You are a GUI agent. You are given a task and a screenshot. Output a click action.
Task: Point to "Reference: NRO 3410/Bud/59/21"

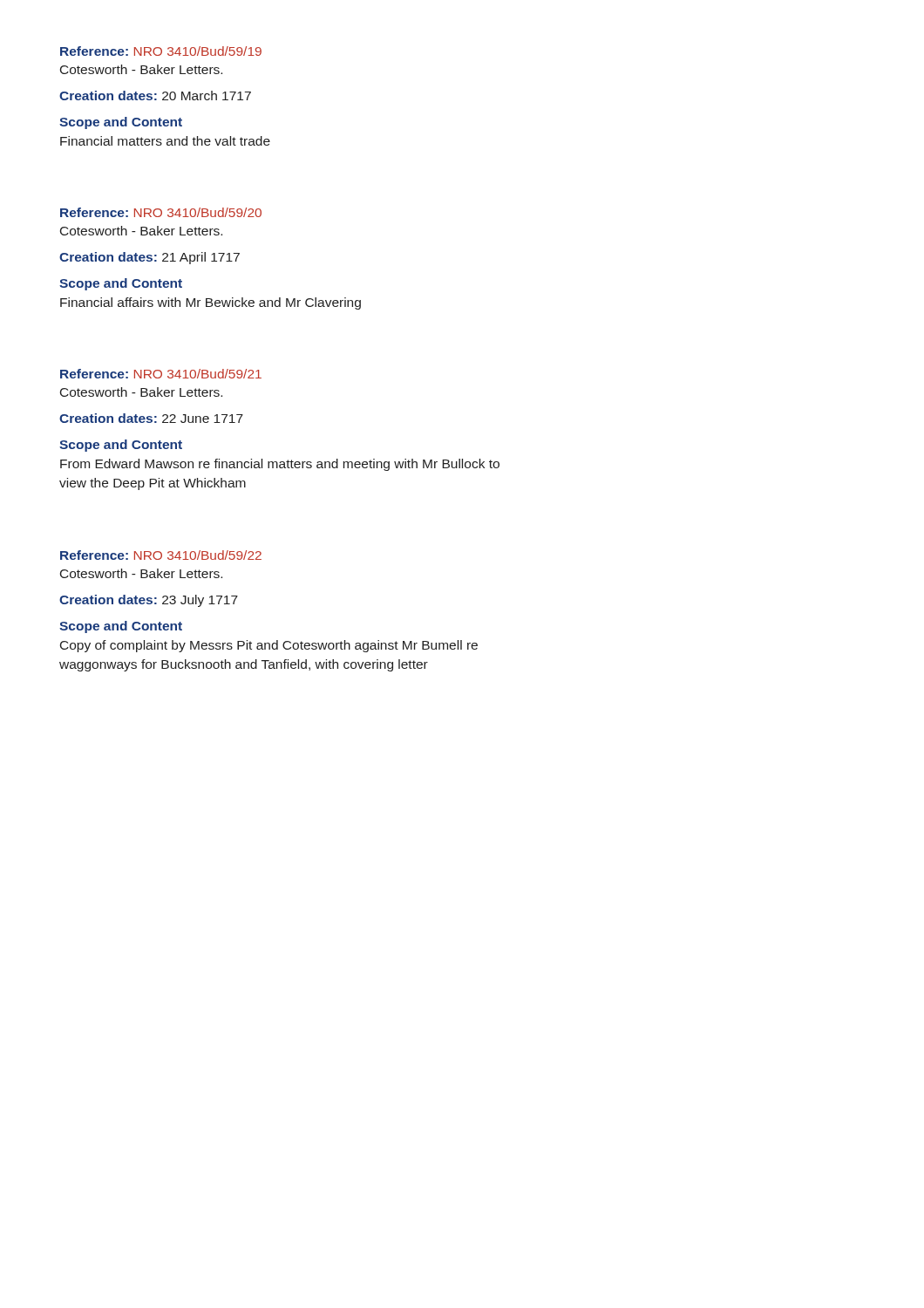click(161, 374)
